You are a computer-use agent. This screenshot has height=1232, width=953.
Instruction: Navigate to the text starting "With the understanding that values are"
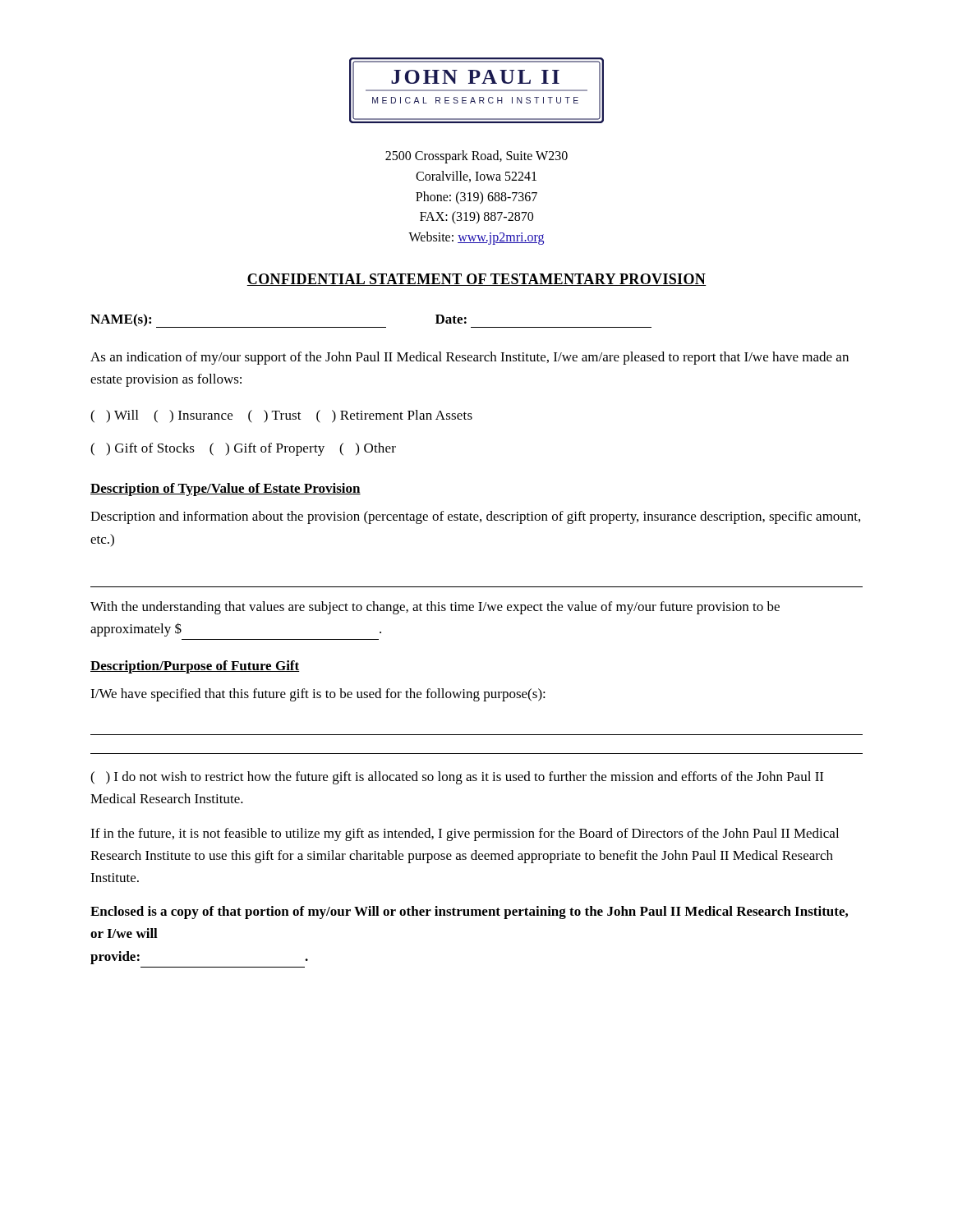pos(435,619)
